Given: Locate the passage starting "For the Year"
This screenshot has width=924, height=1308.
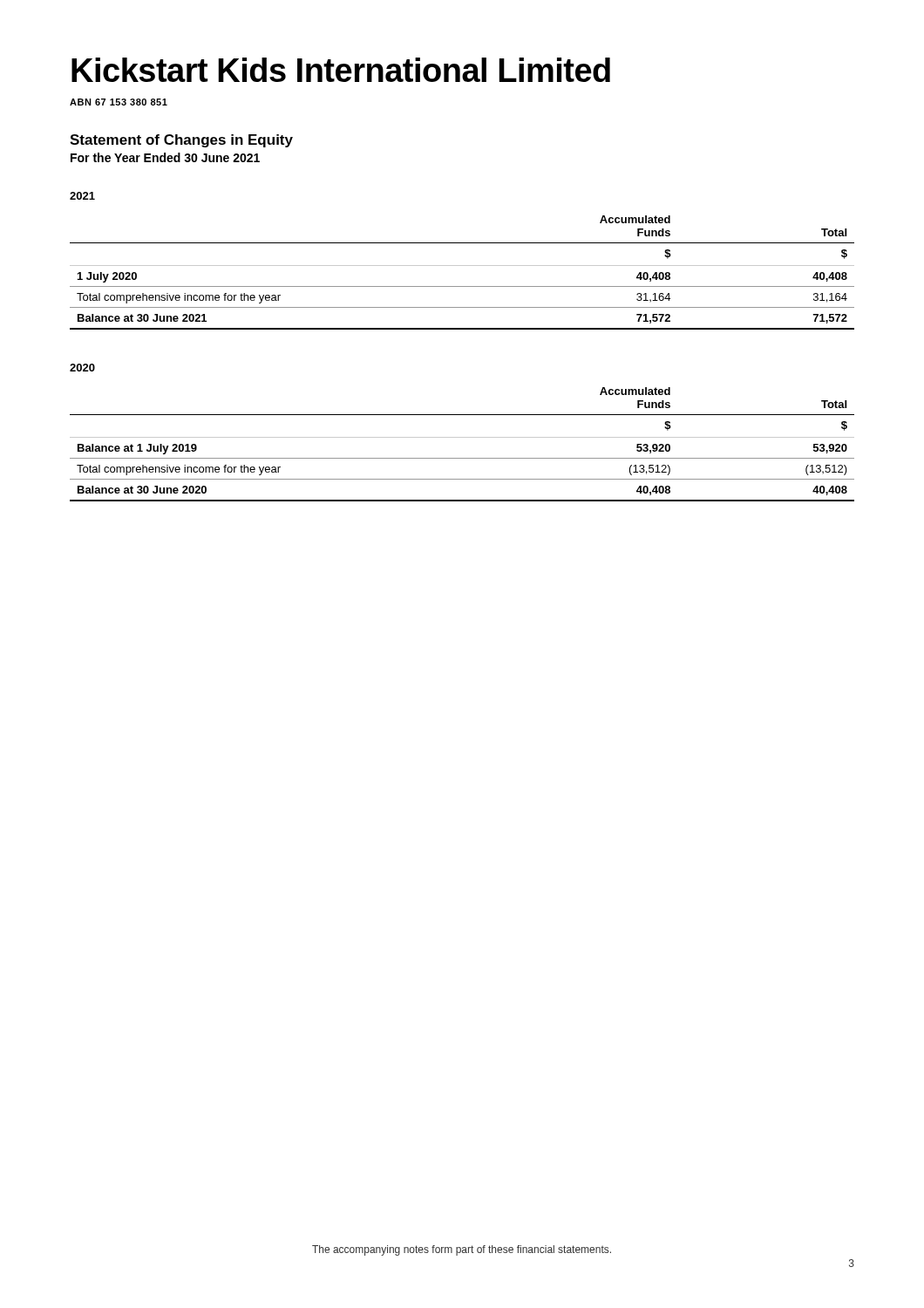Looking at the screenshot, I should click(165, 157).
